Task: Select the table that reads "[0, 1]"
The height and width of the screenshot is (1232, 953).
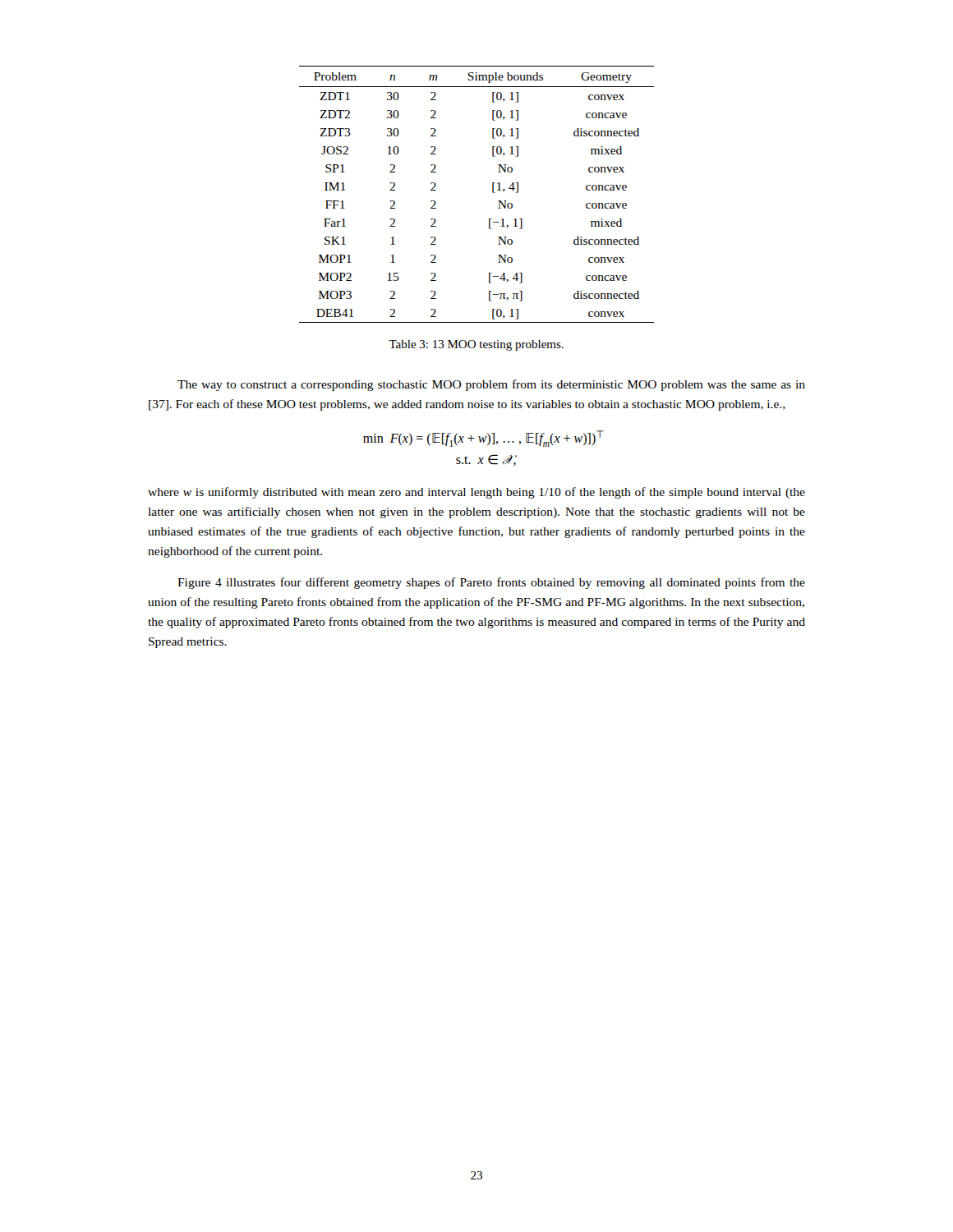Action: [476, 194]
